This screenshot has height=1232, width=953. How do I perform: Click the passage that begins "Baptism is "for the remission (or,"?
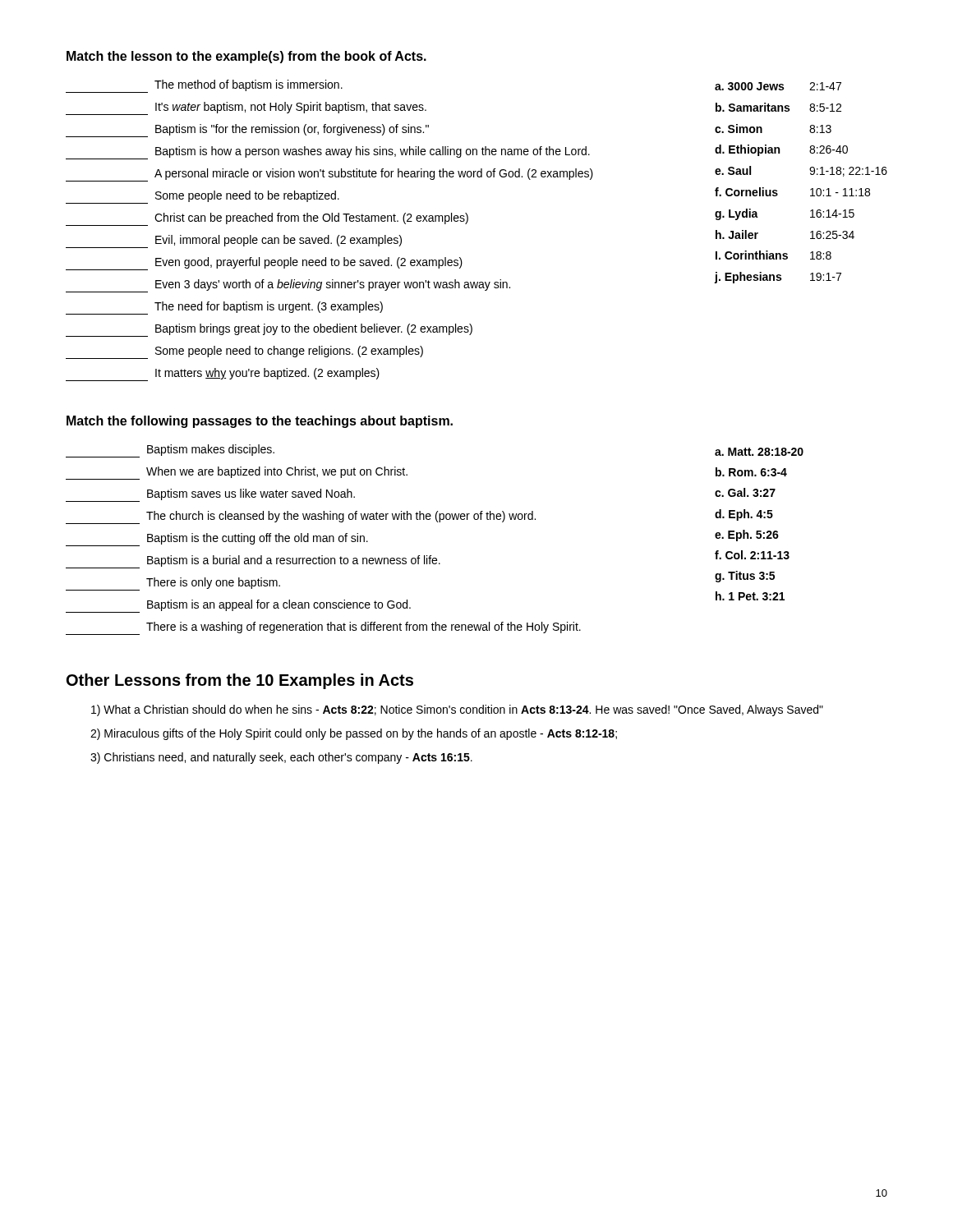(382, 130)
